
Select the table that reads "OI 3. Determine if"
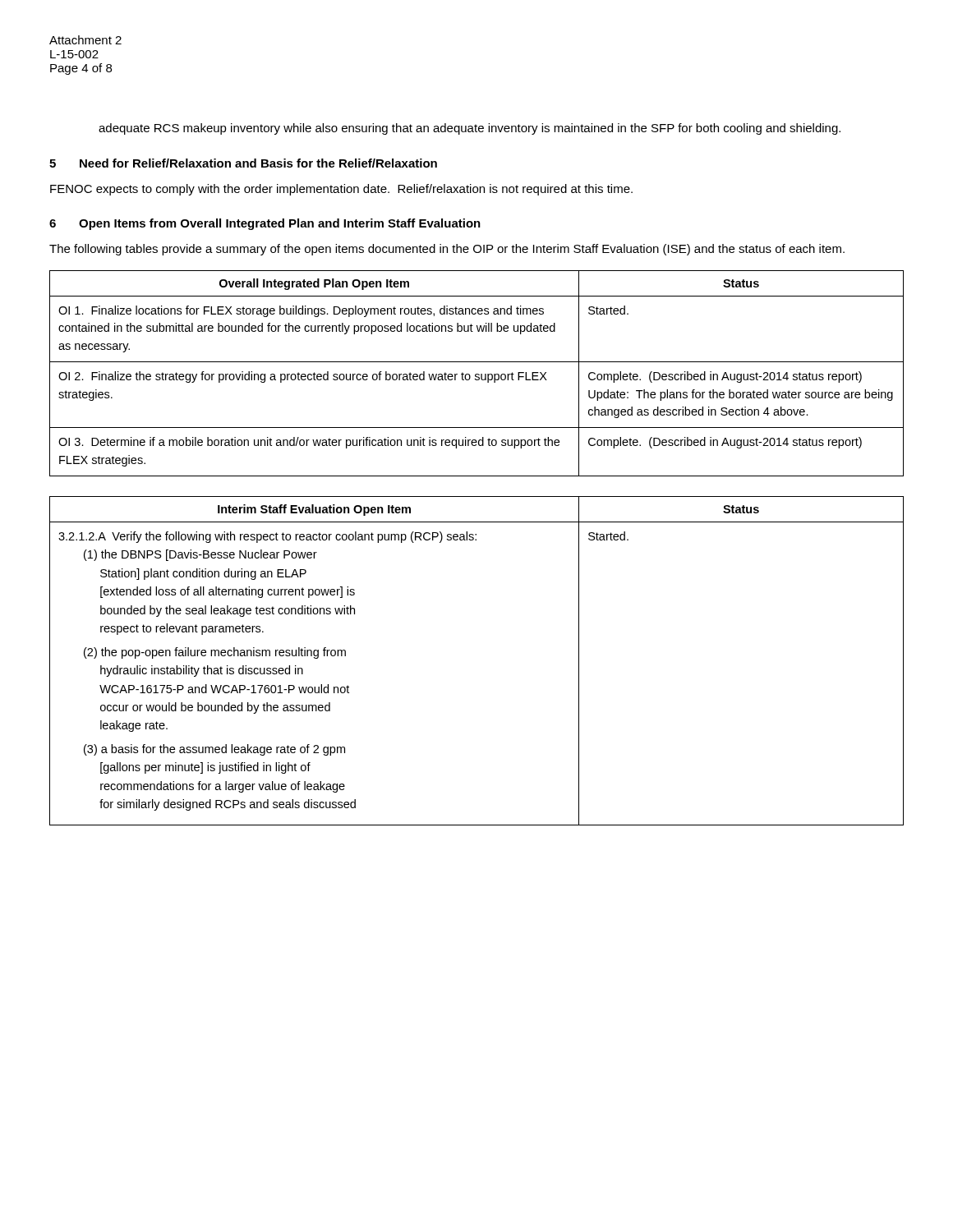click(x=476, y=373)
